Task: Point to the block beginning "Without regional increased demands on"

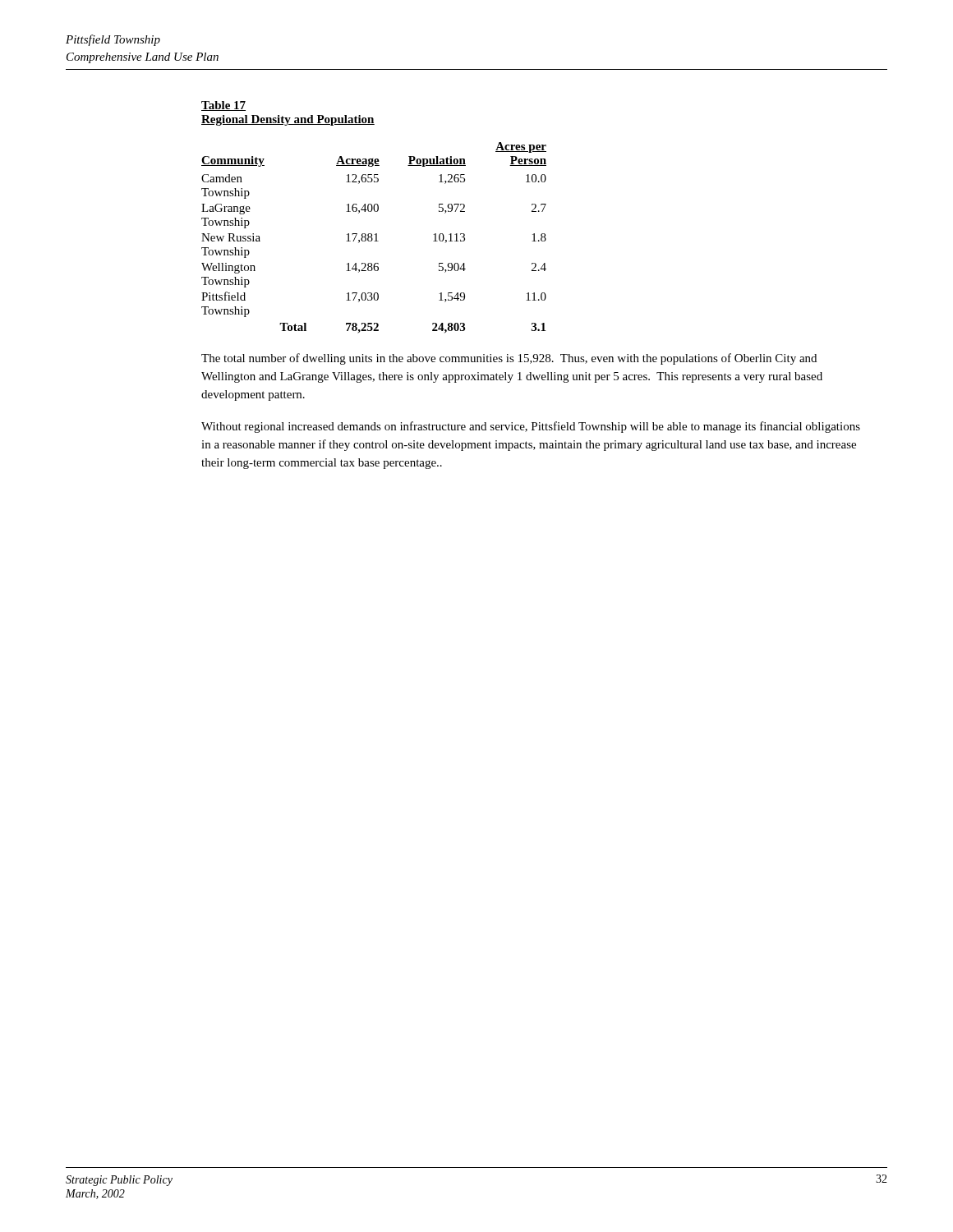Action: pyautogui.click(x=536, y=445)
